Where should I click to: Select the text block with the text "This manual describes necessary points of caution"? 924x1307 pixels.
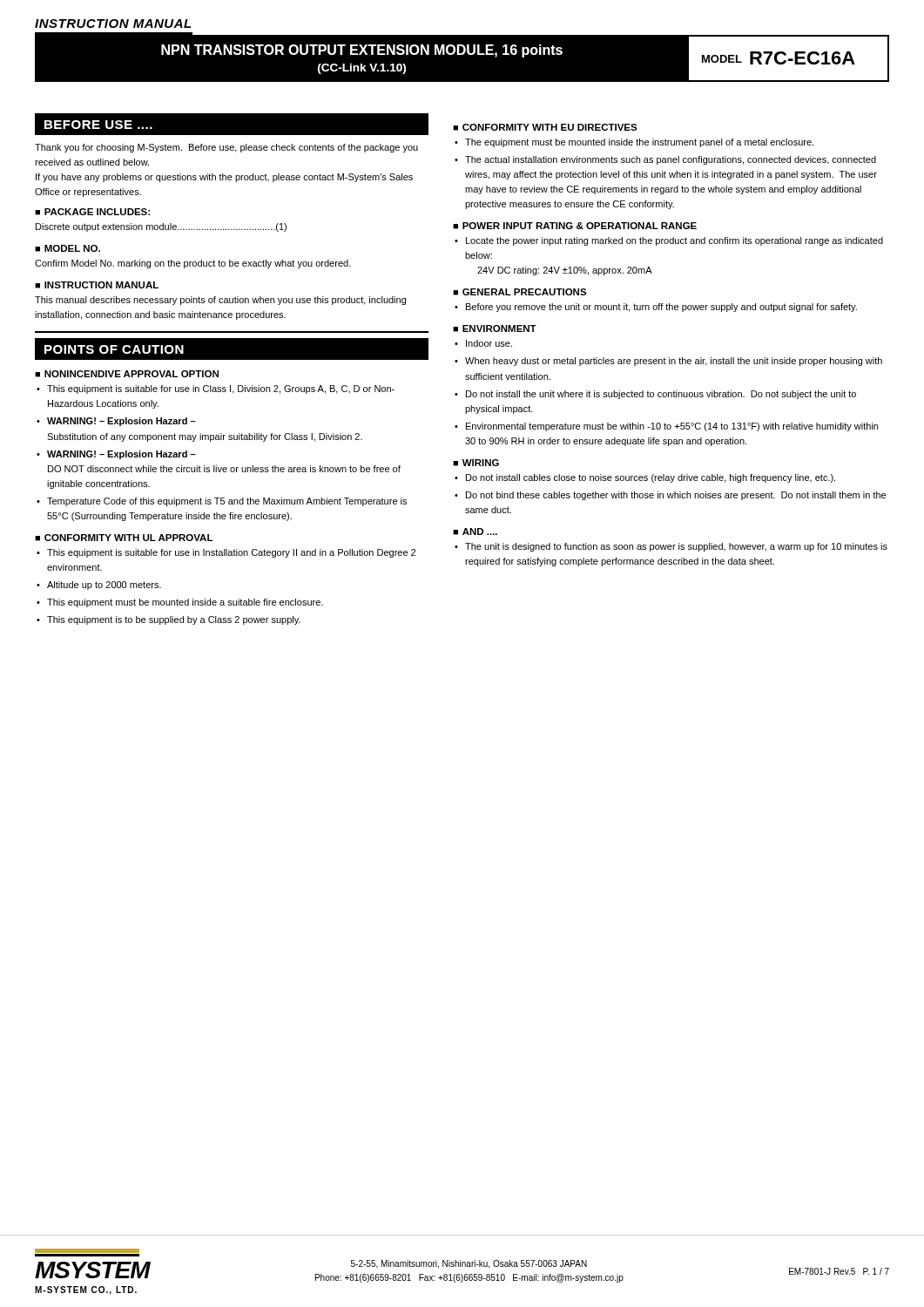221,307
